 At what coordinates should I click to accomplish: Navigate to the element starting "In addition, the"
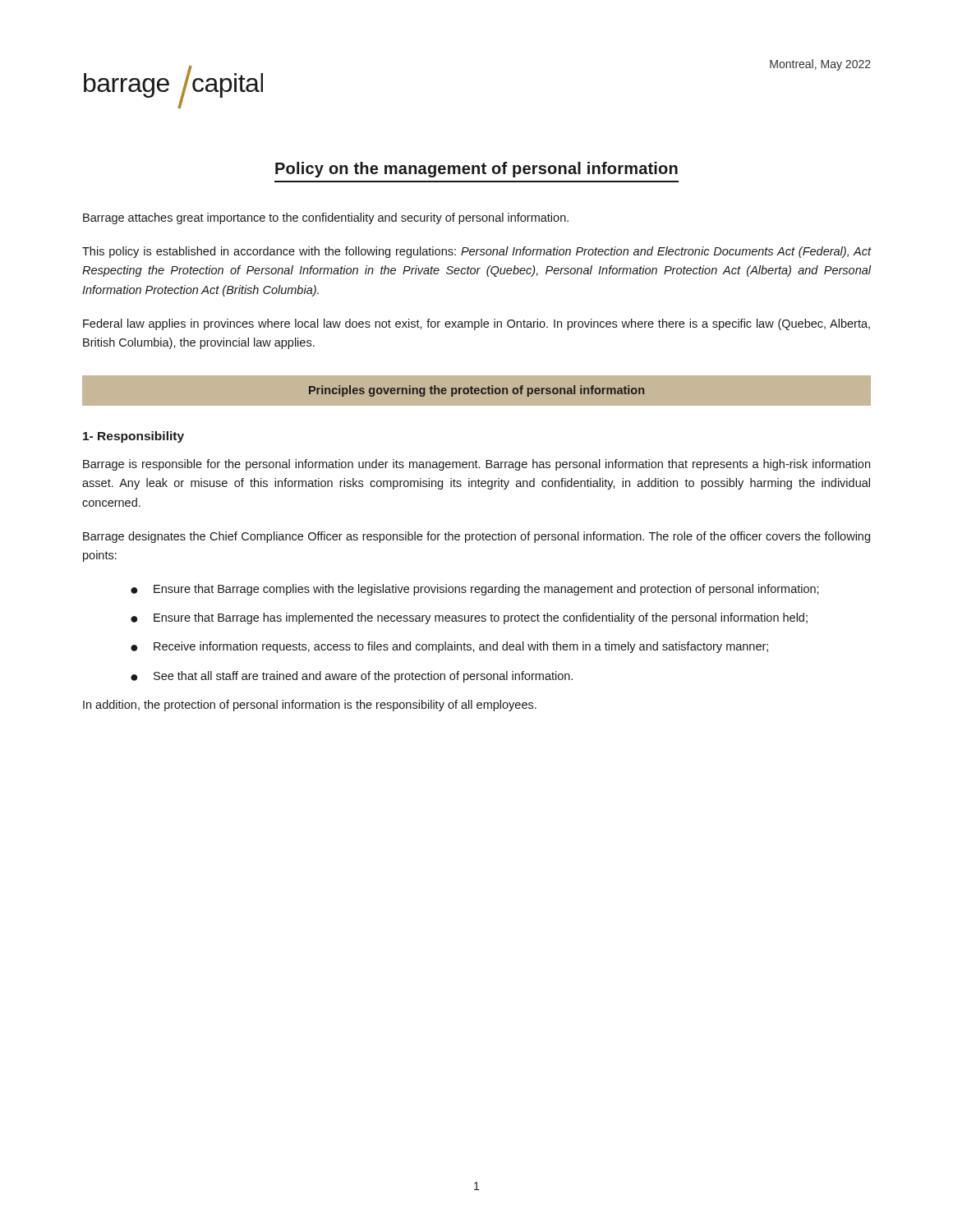[310, 705]
